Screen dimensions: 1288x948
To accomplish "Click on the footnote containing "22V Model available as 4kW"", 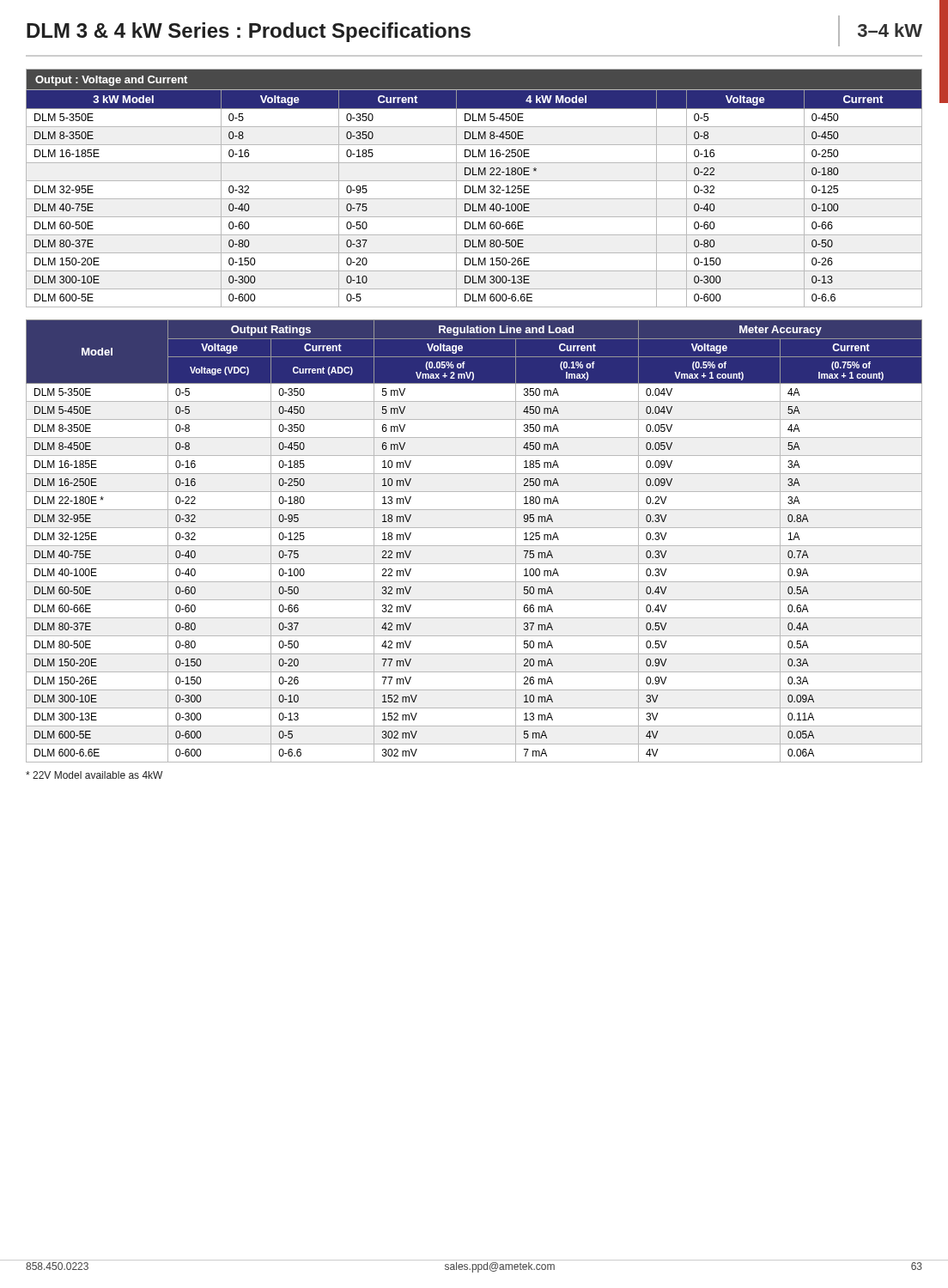I will pyautogui.click(x=94, y=775).
